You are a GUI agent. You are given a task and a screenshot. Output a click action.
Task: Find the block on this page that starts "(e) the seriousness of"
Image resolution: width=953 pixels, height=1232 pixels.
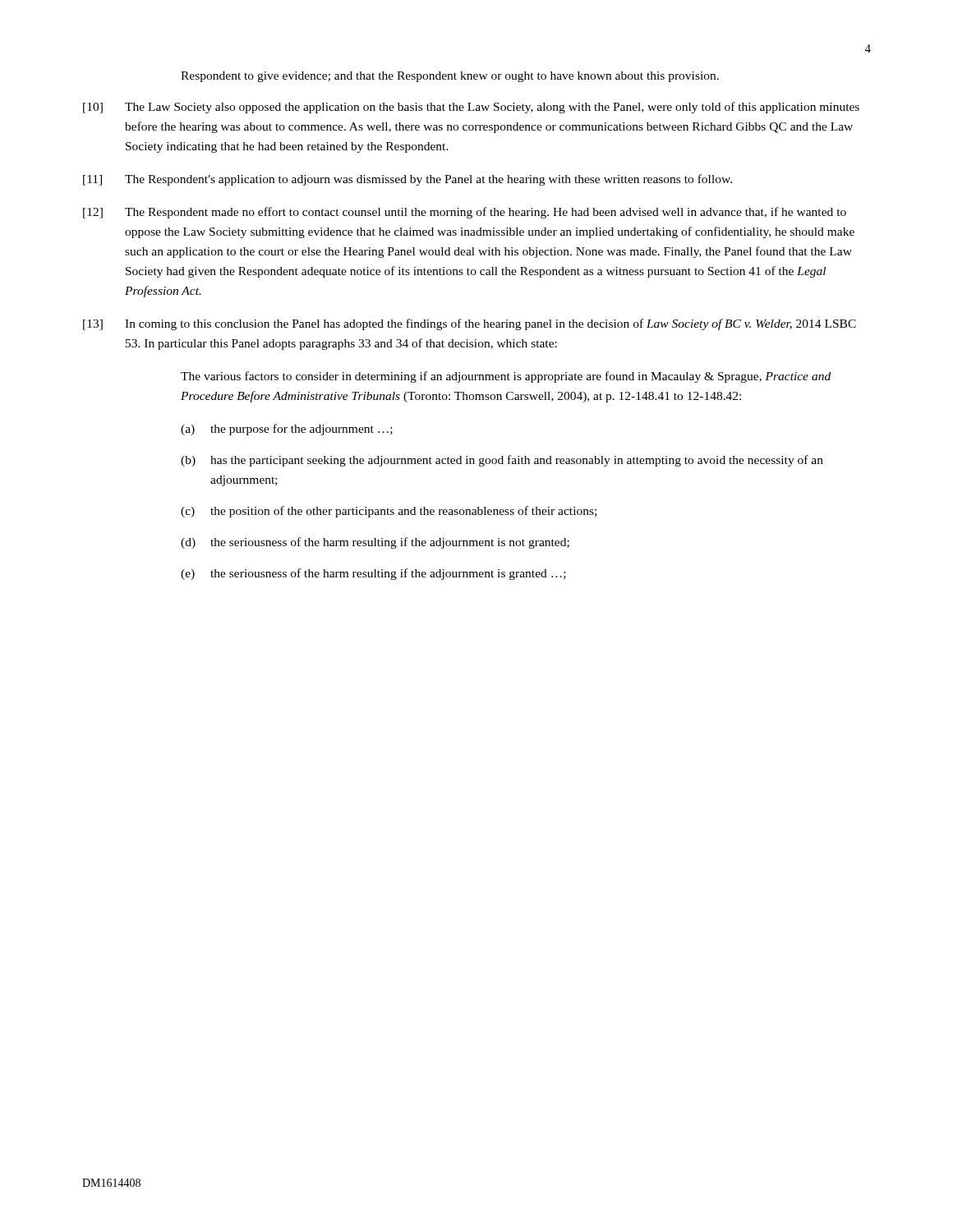click(x=526, y=573)
